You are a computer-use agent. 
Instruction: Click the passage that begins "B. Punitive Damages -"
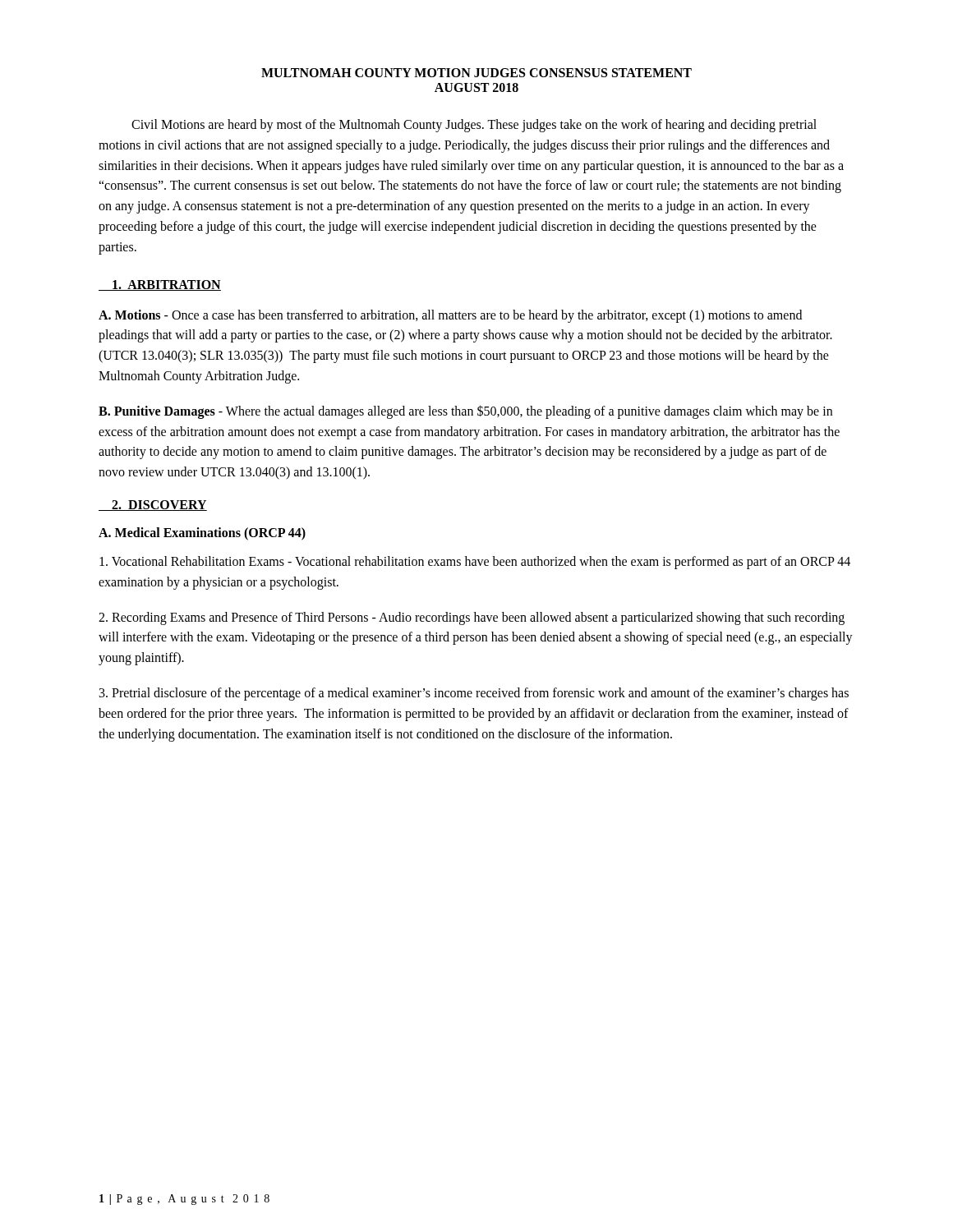click(469, 441)
